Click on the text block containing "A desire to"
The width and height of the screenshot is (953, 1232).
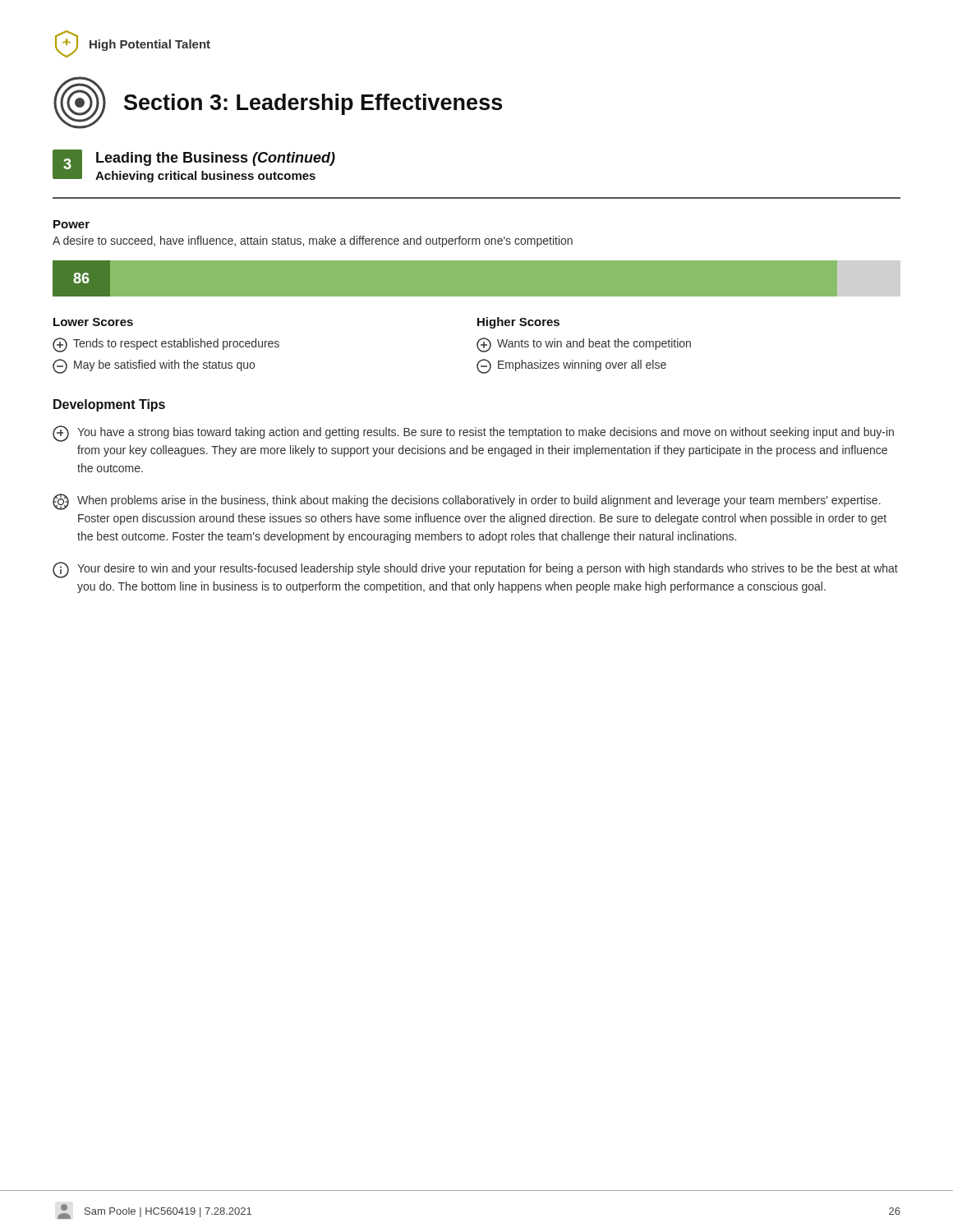(313, 241)
